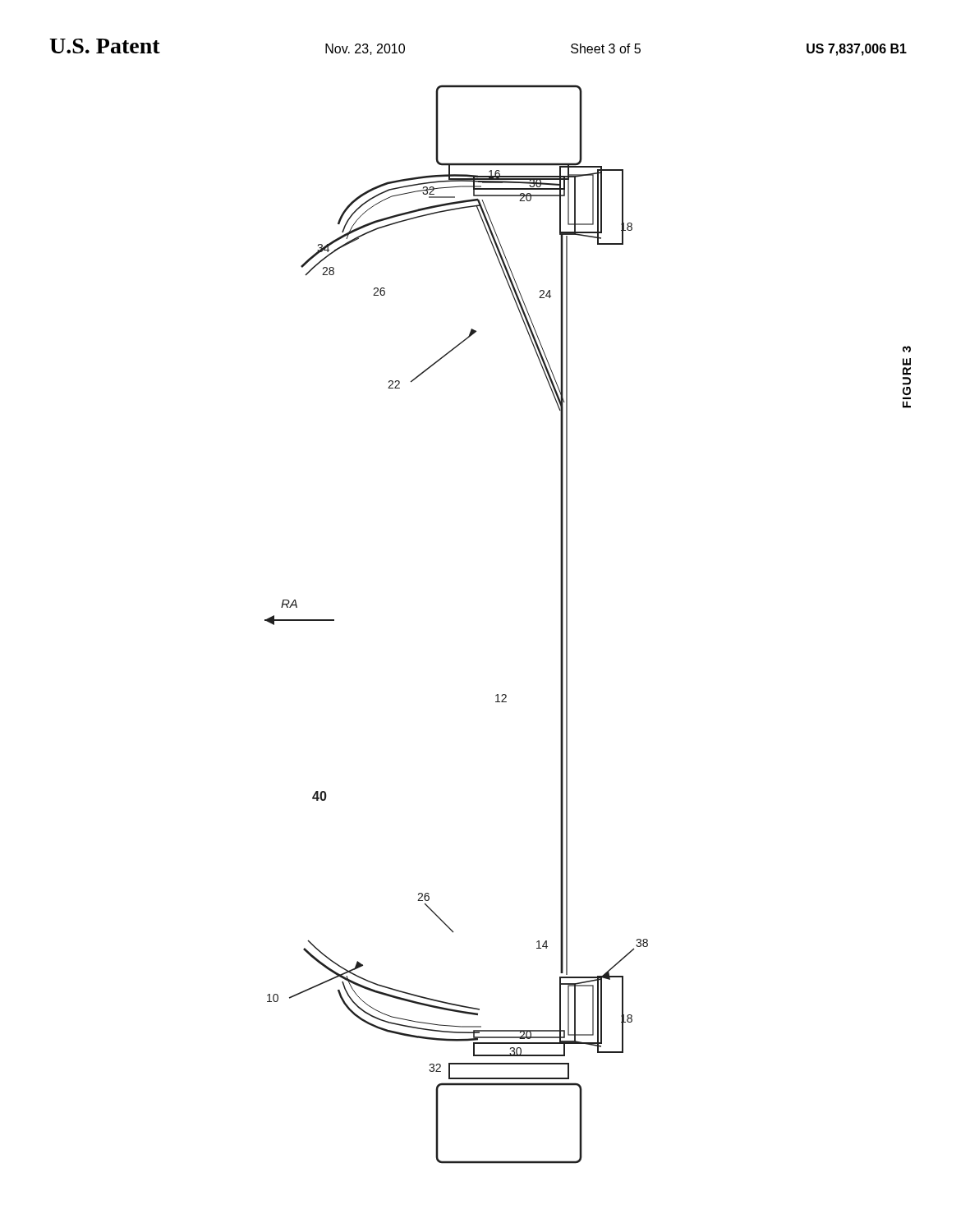Click on the caption with the text "FIGURE 3"
Screen dimensions: 1232x956
(906, 377)
